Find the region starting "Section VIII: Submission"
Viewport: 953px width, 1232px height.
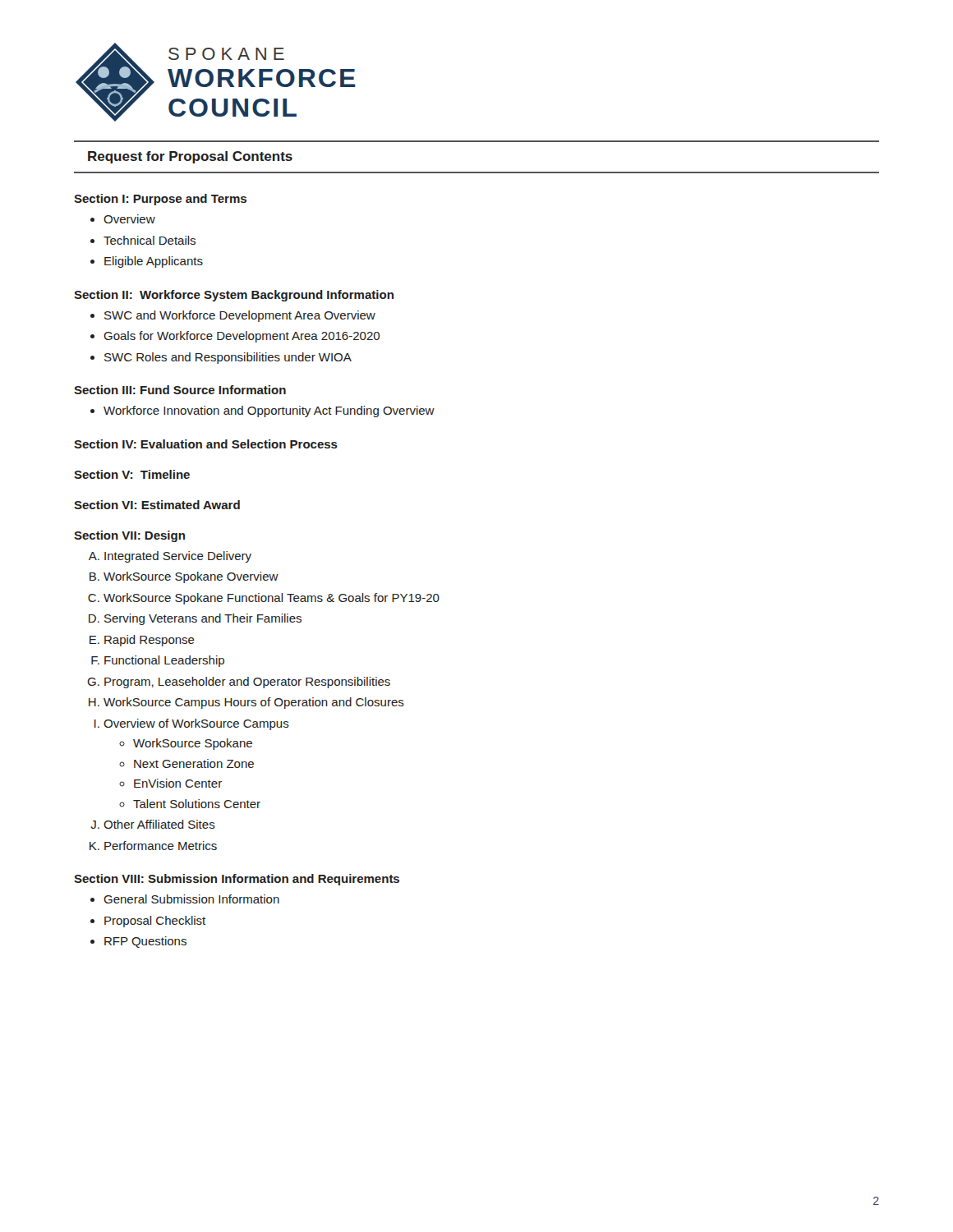point(237,878)
